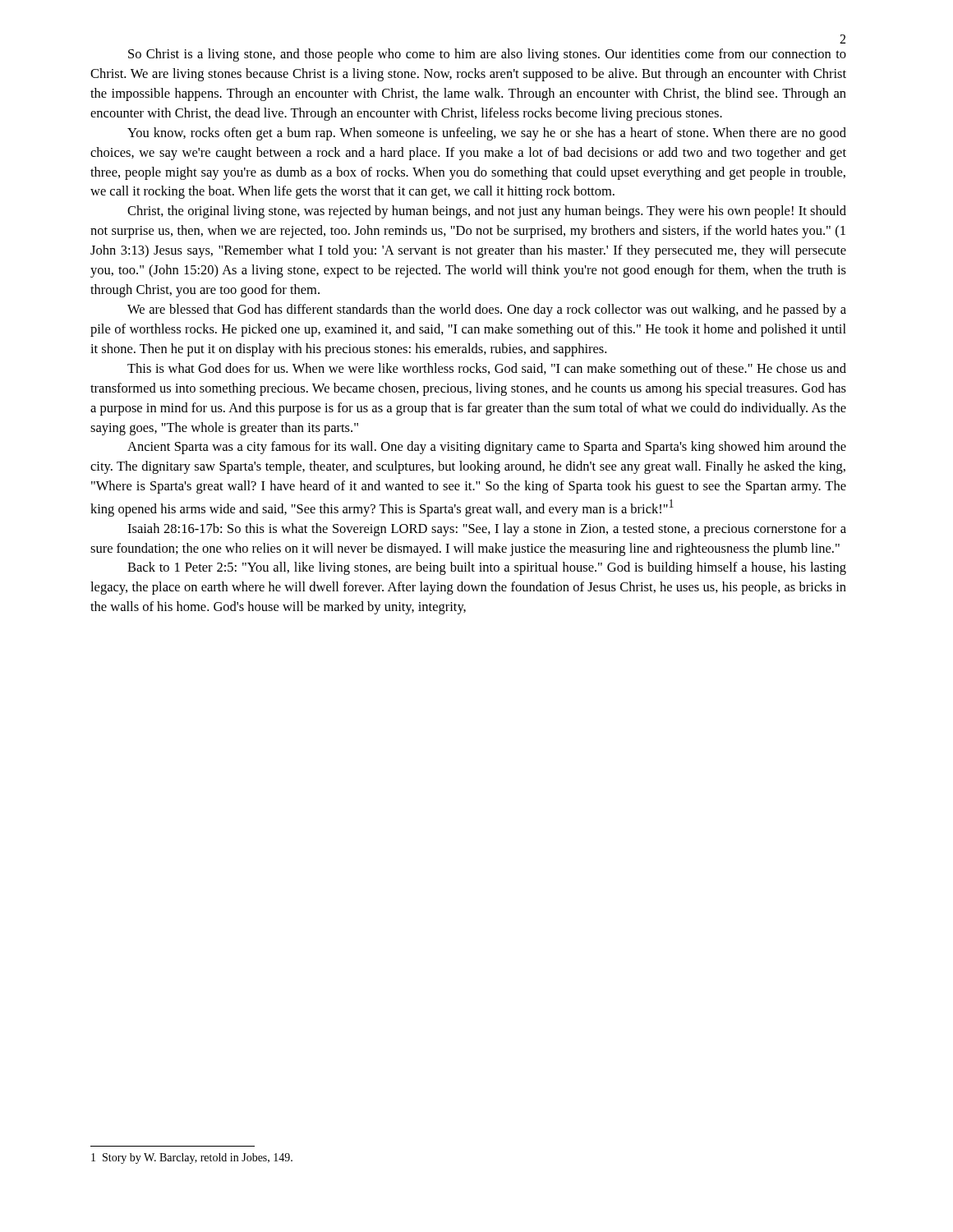Locate the block of text that opens with "This is what God"

468,398
